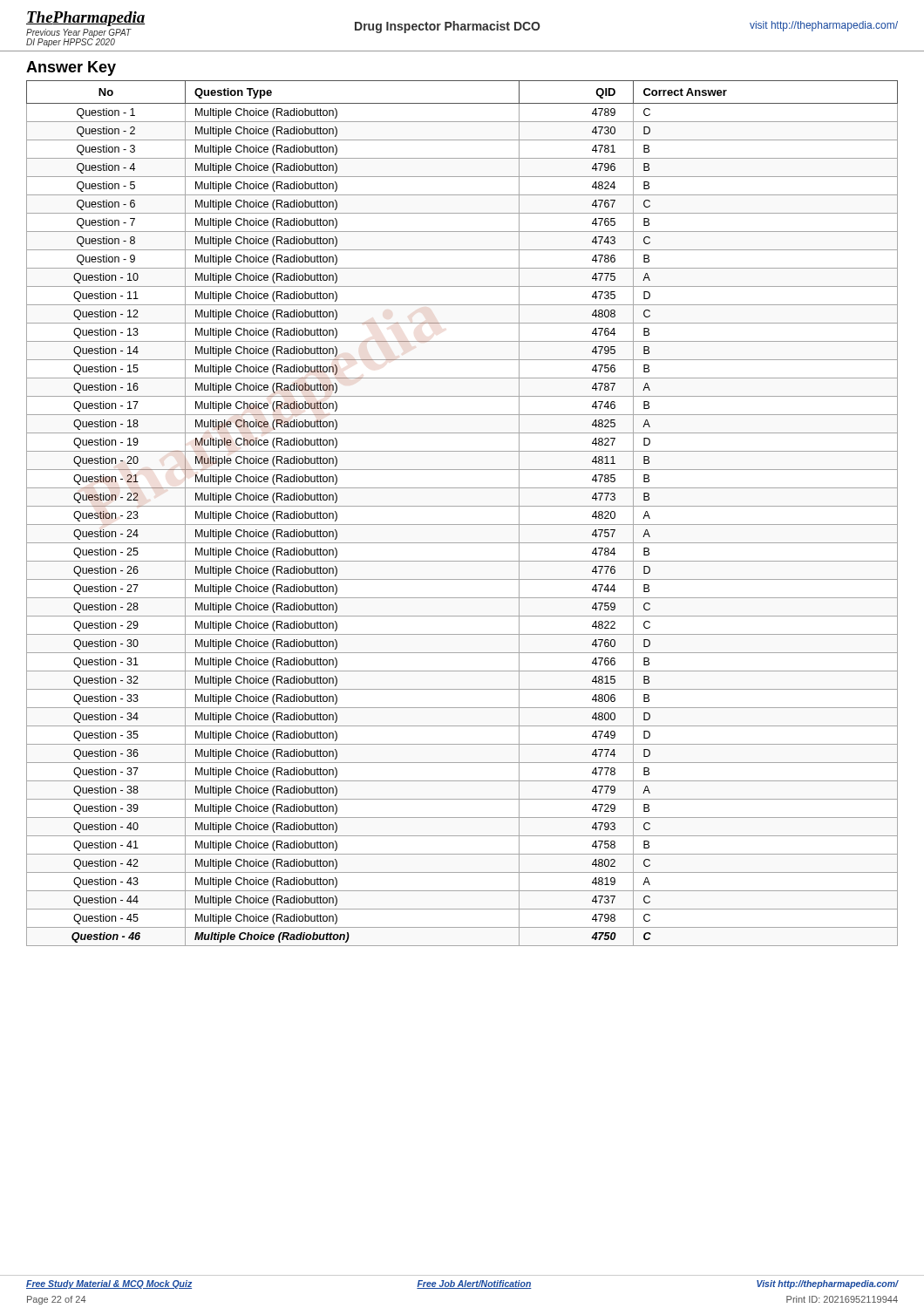924x1308 pixels.
Task: Select the table
Action: 462,513
